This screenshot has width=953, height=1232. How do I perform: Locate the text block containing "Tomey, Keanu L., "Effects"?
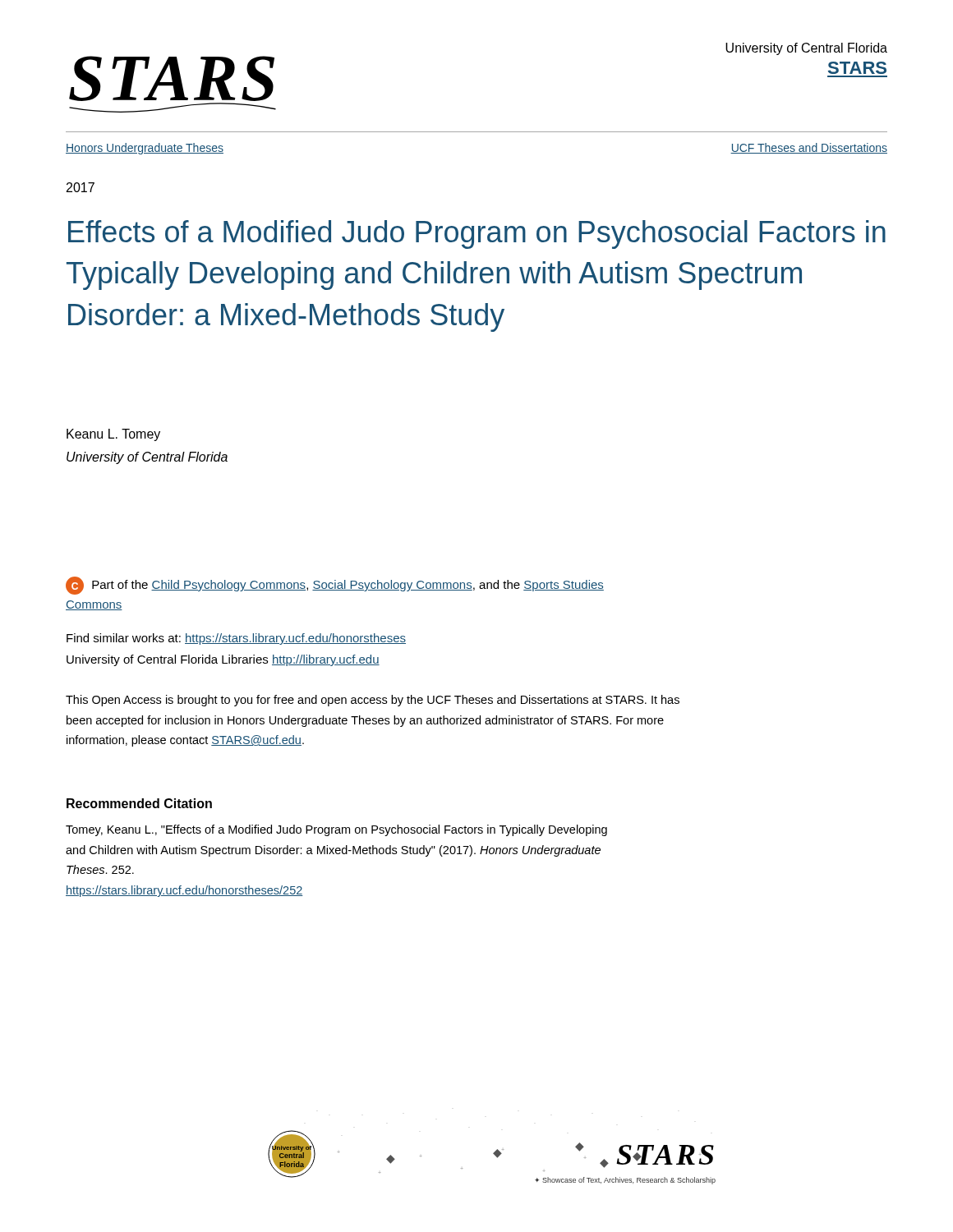point(337,860)
